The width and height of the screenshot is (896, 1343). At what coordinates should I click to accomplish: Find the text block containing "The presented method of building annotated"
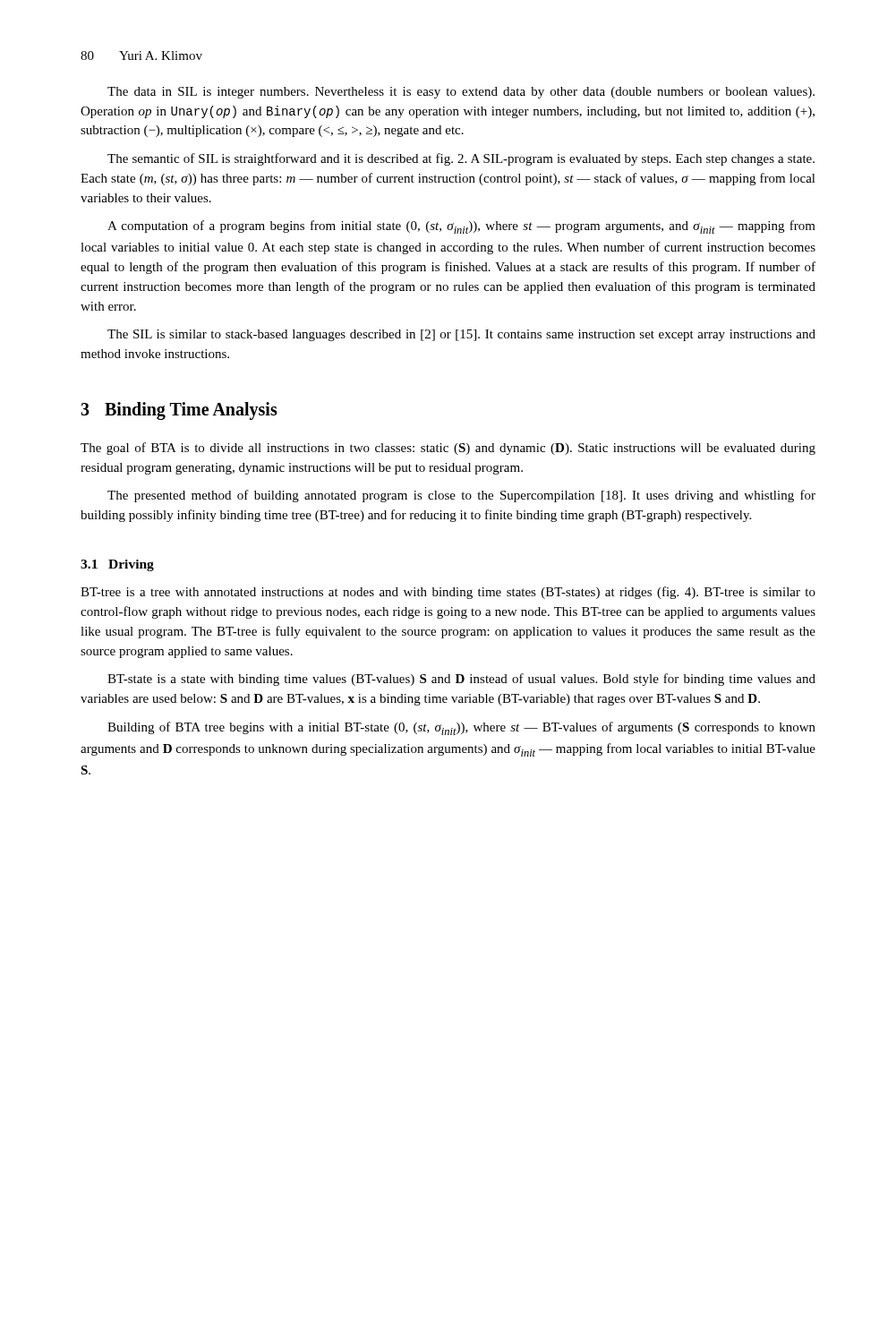448,506
